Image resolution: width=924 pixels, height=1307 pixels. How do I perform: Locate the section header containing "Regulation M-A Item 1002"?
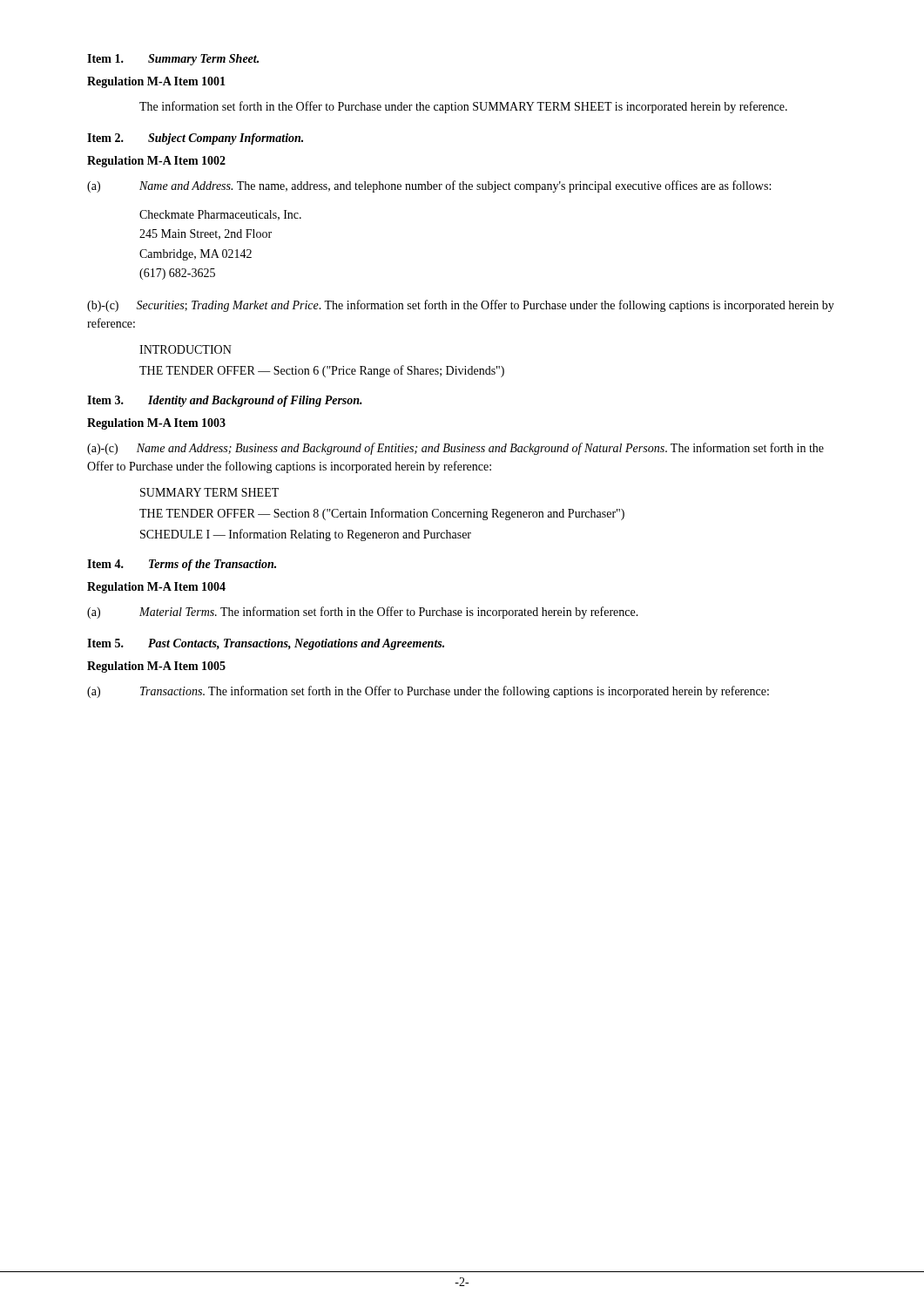(x=156, y=161)
